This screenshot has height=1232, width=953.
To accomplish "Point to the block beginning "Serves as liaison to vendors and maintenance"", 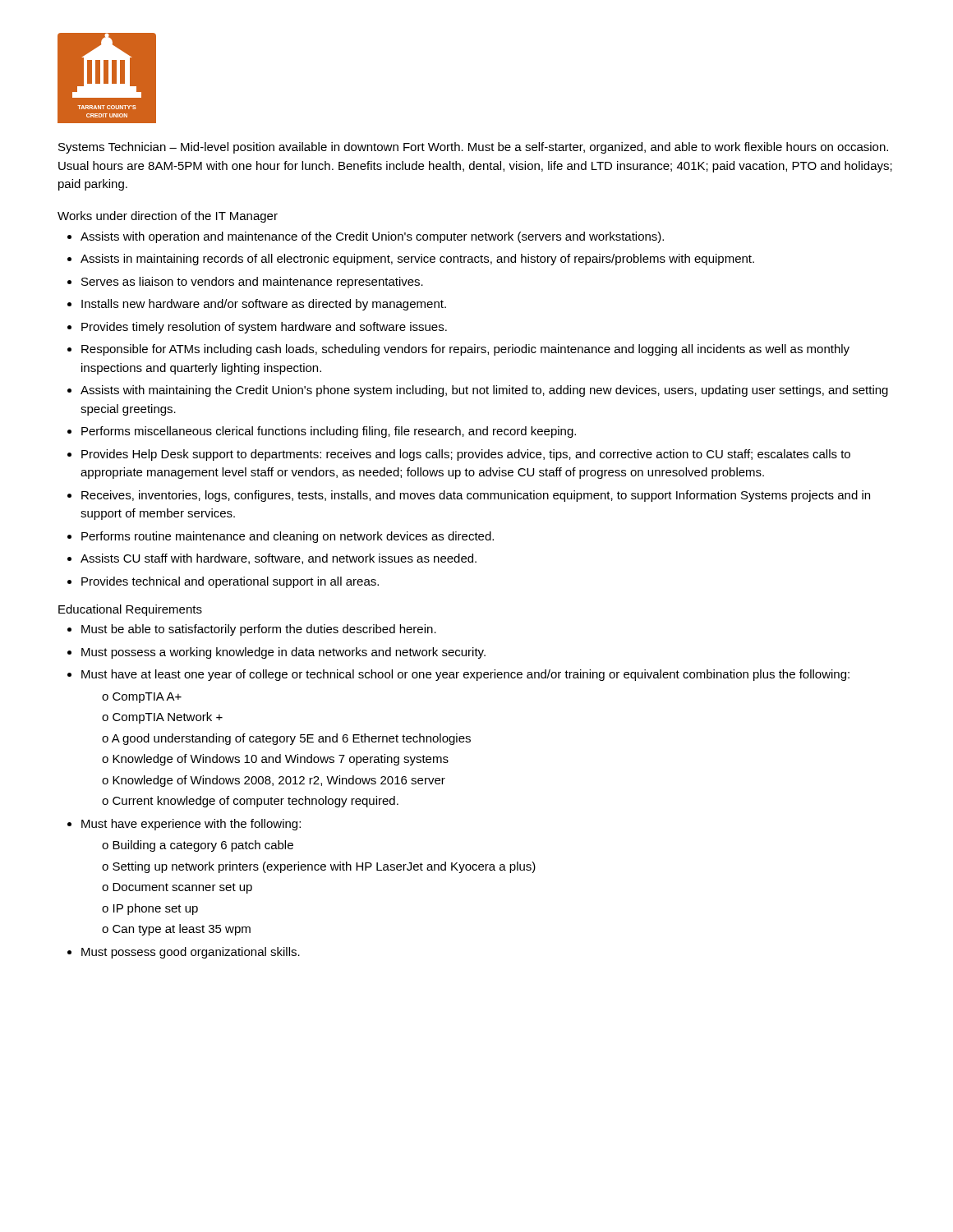I will coord(252,281).
